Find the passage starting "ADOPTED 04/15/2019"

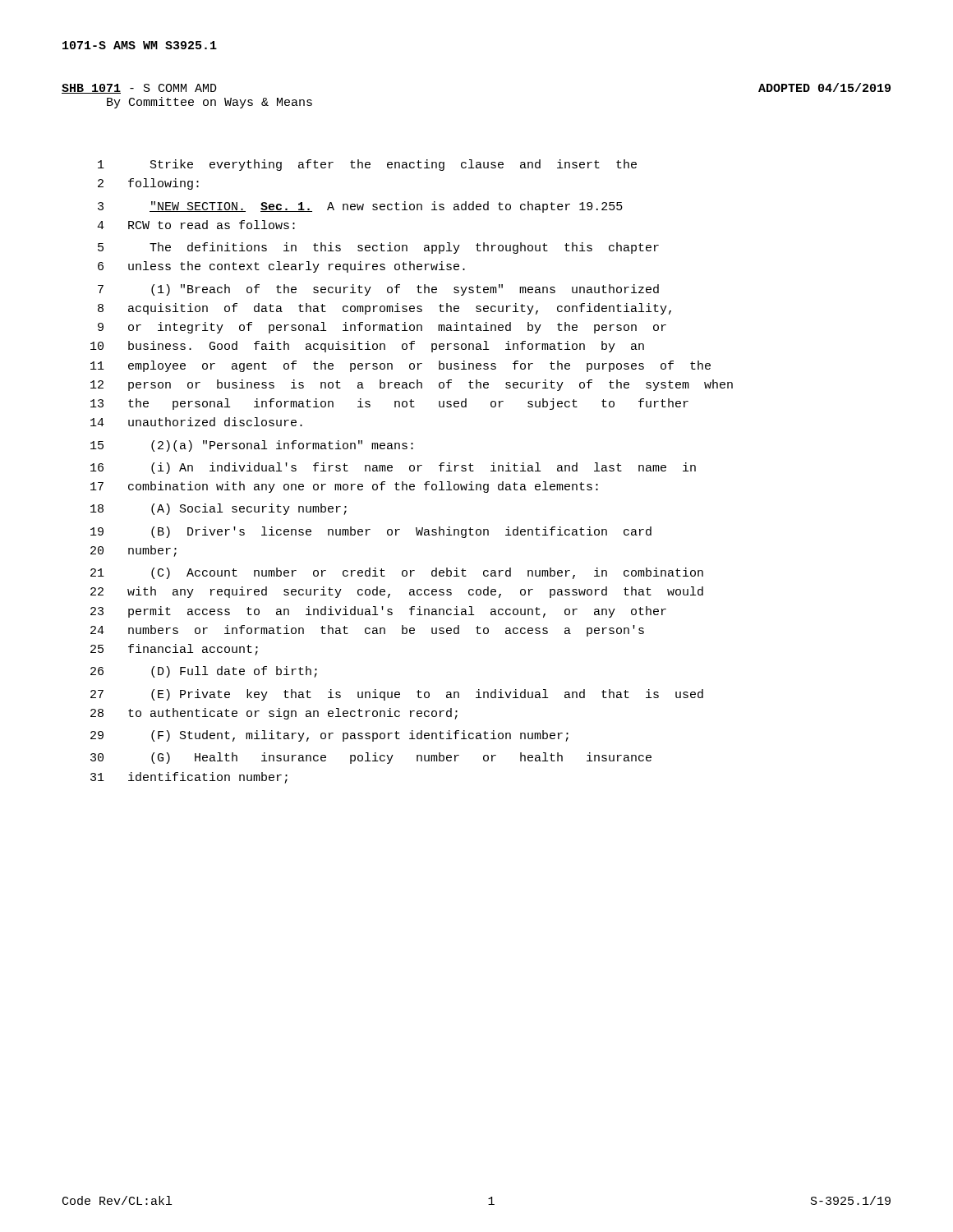click(x=825, y=89)
